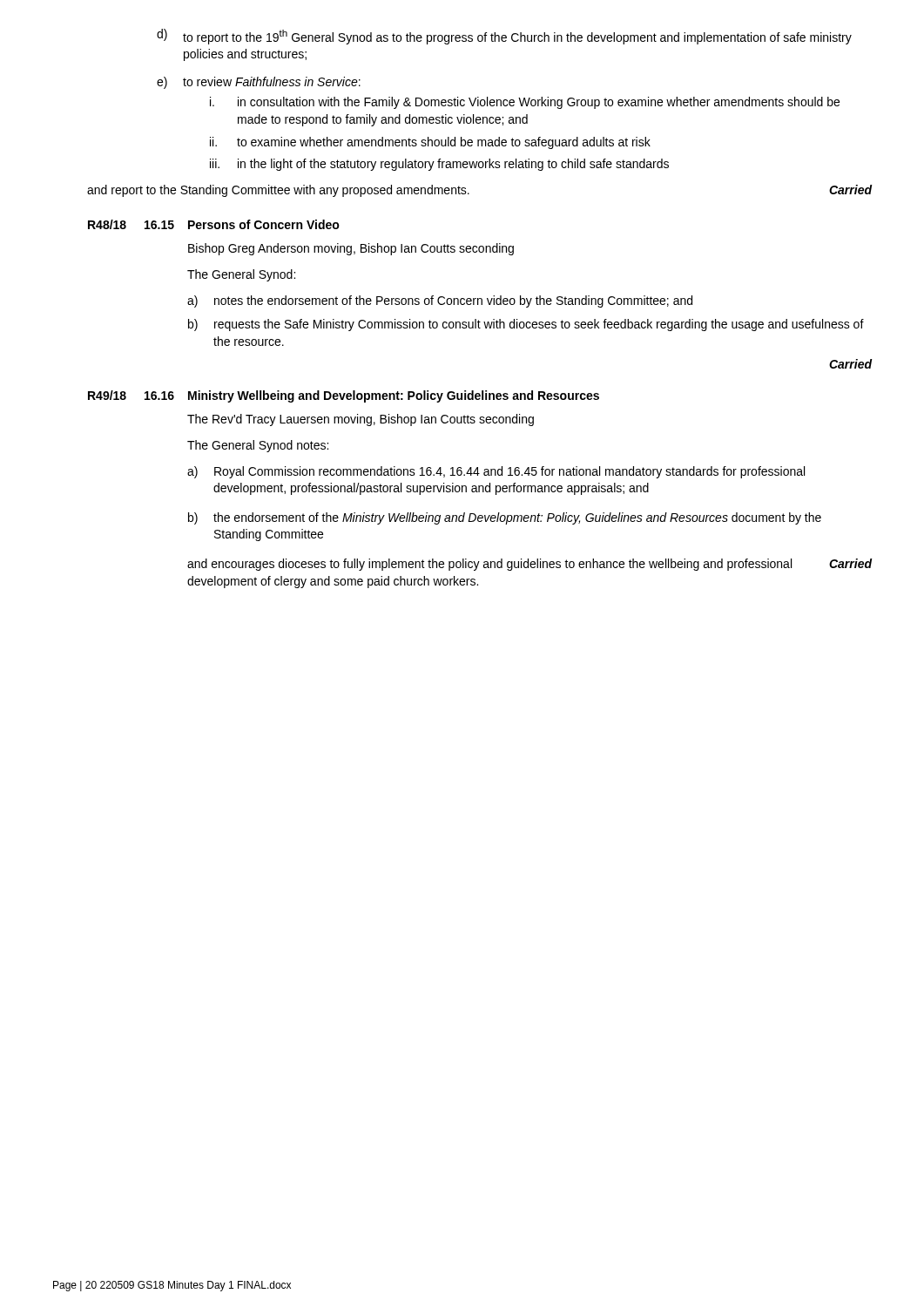Select the text block with the text "Bishop Greg Anderson moving, Bishop Ian Coutts"
The width and height of the screenshot is (924, 1307).
351,249
